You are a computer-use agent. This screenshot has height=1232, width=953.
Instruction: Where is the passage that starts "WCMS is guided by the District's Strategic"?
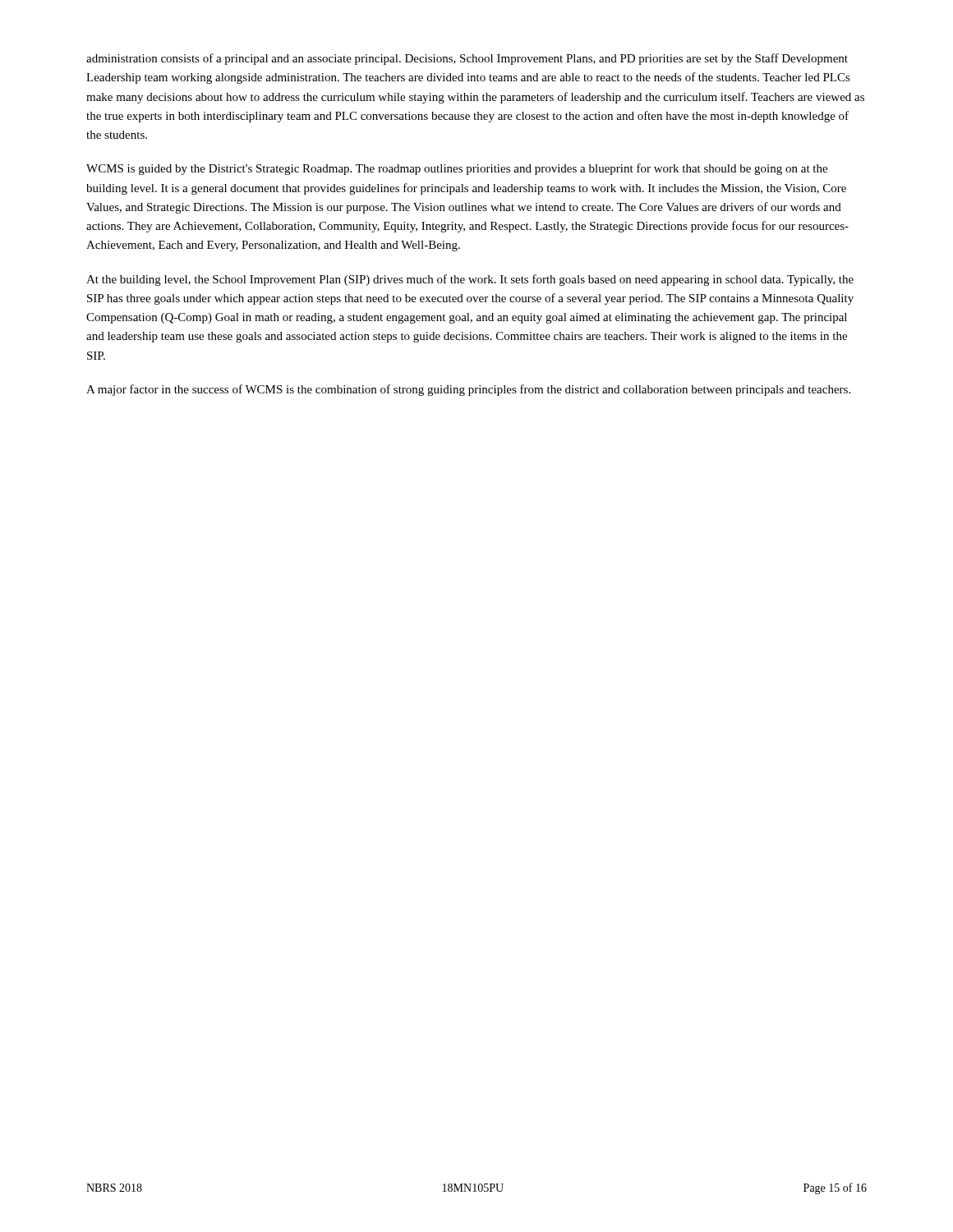point(467,207)
